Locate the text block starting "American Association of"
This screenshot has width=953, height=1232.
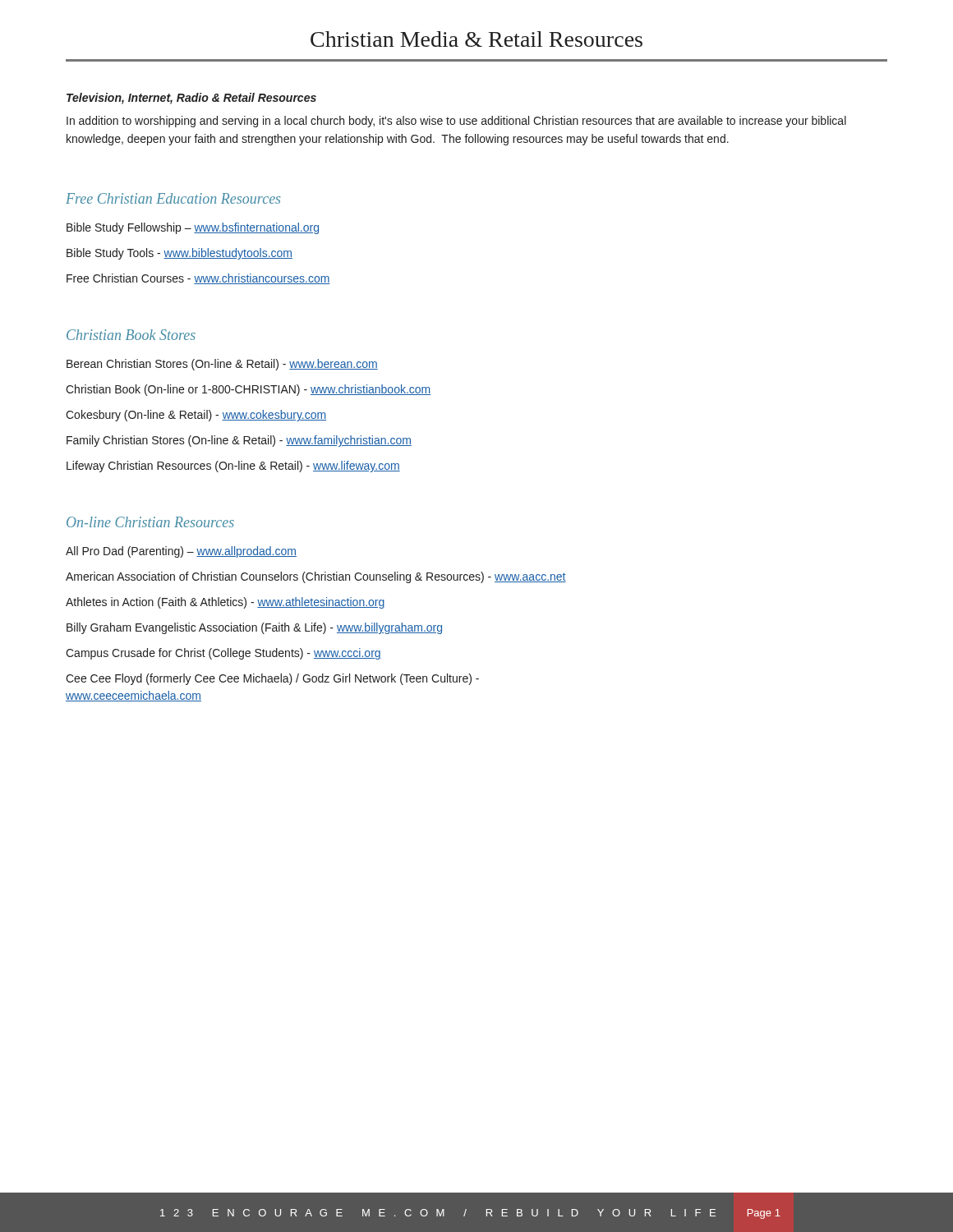316,577
